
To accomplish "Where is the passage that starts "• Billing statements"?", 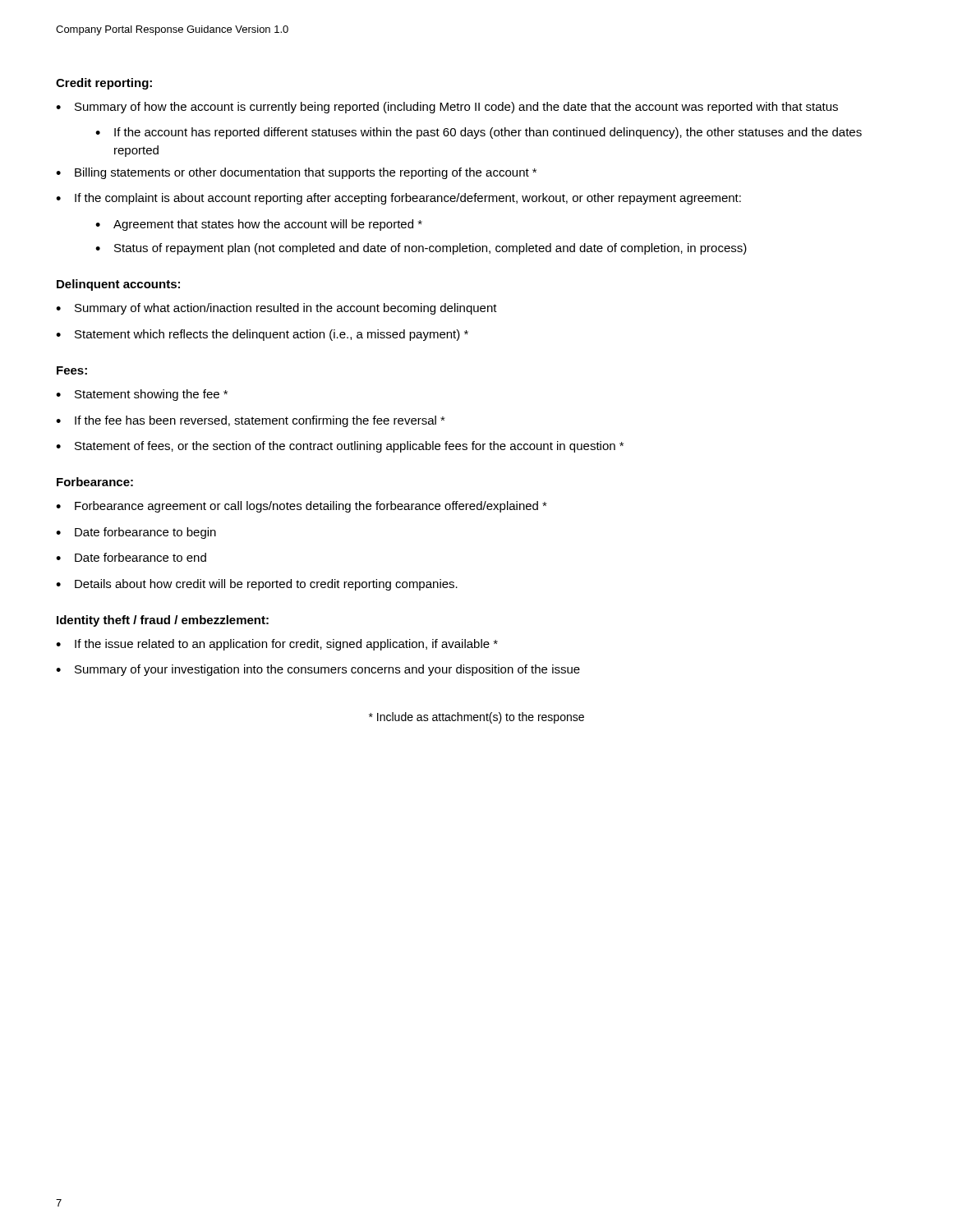I will [476, 173].
